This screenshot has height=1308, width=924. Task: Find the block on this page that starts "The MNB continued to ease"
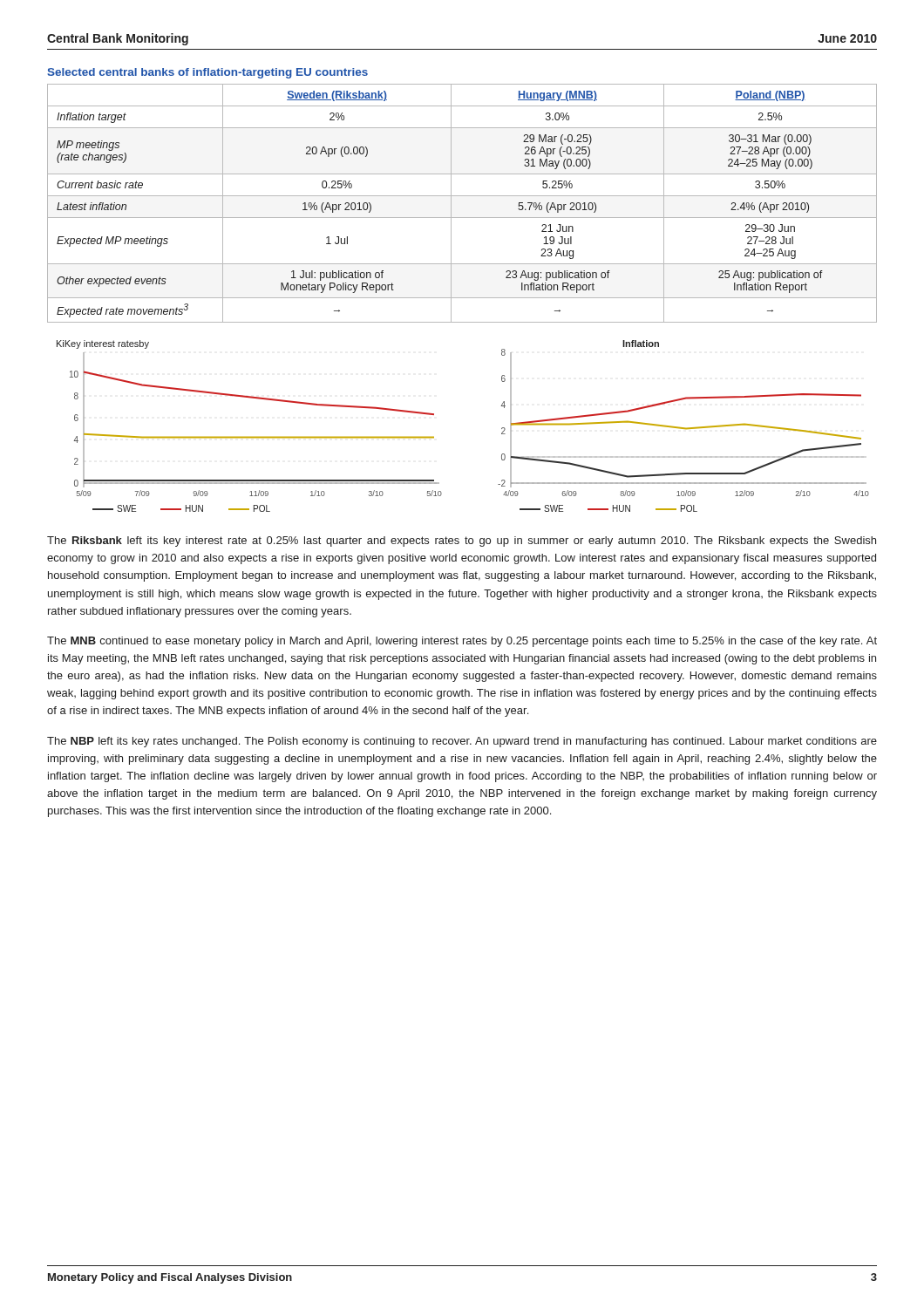pos(462,676)
